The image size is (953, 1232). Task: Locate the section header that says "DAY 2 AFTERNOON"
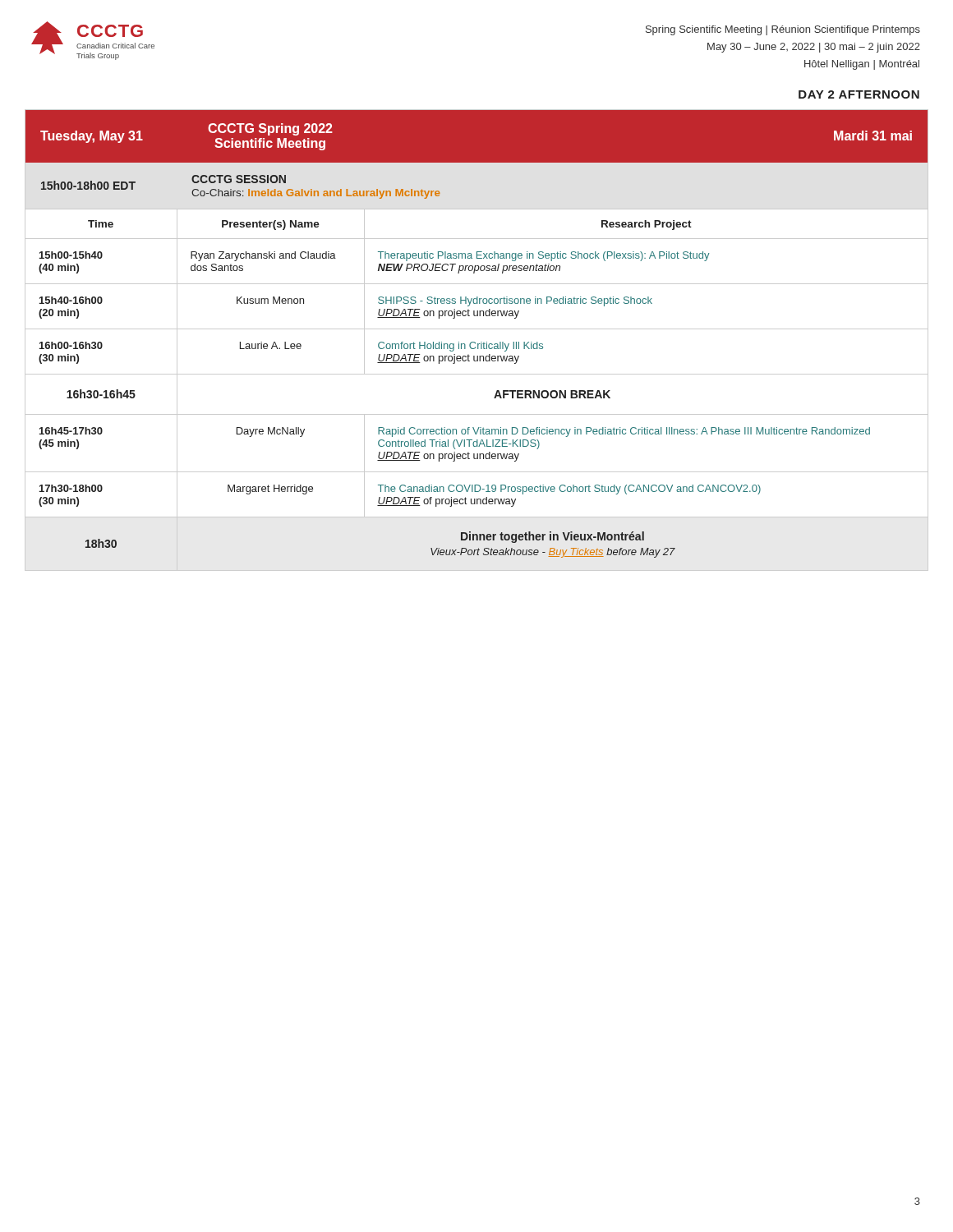pos(859,94)
